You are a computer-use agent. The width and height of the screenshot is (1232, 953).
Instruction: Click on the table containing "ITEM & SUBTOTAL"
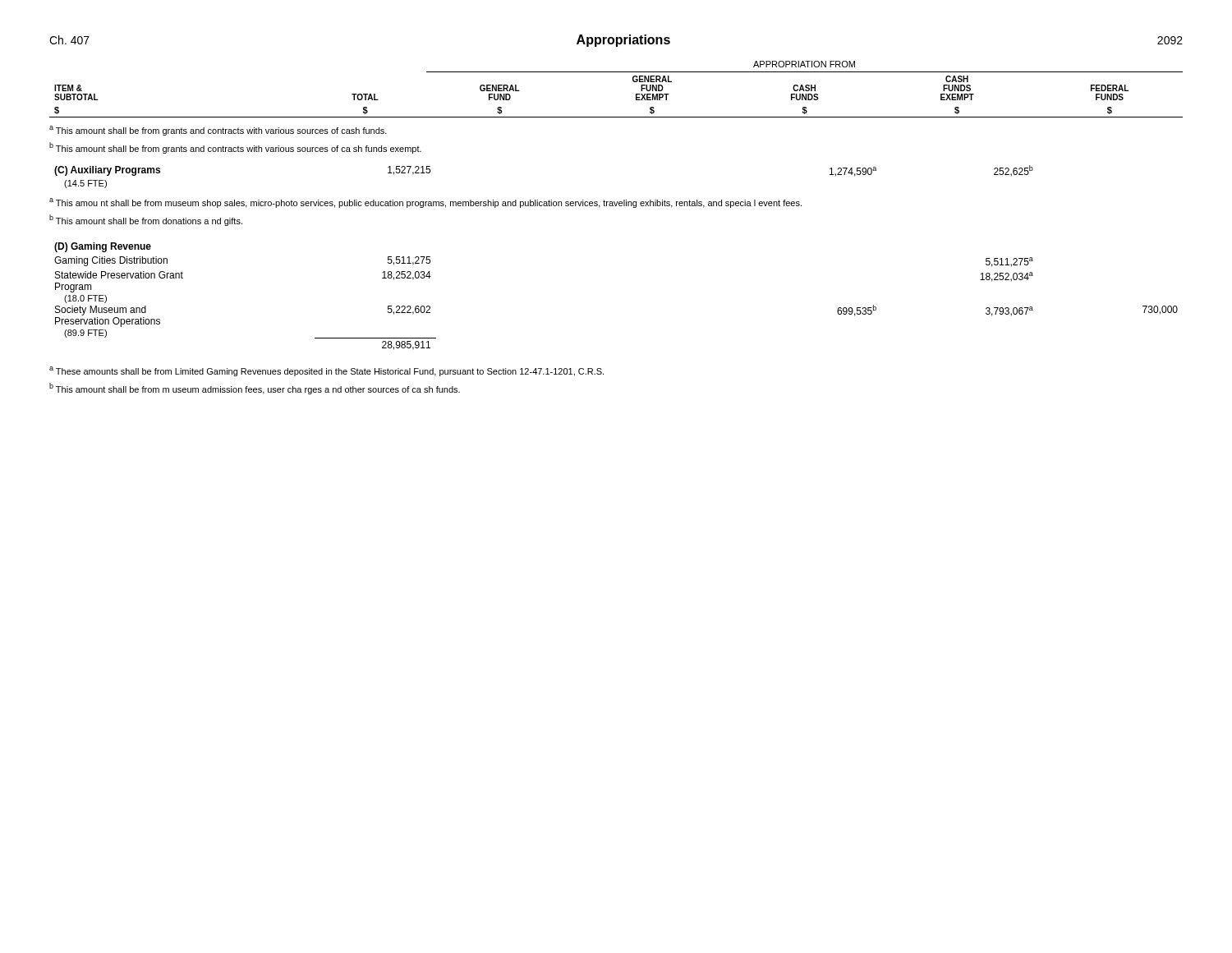pos(616,87)
